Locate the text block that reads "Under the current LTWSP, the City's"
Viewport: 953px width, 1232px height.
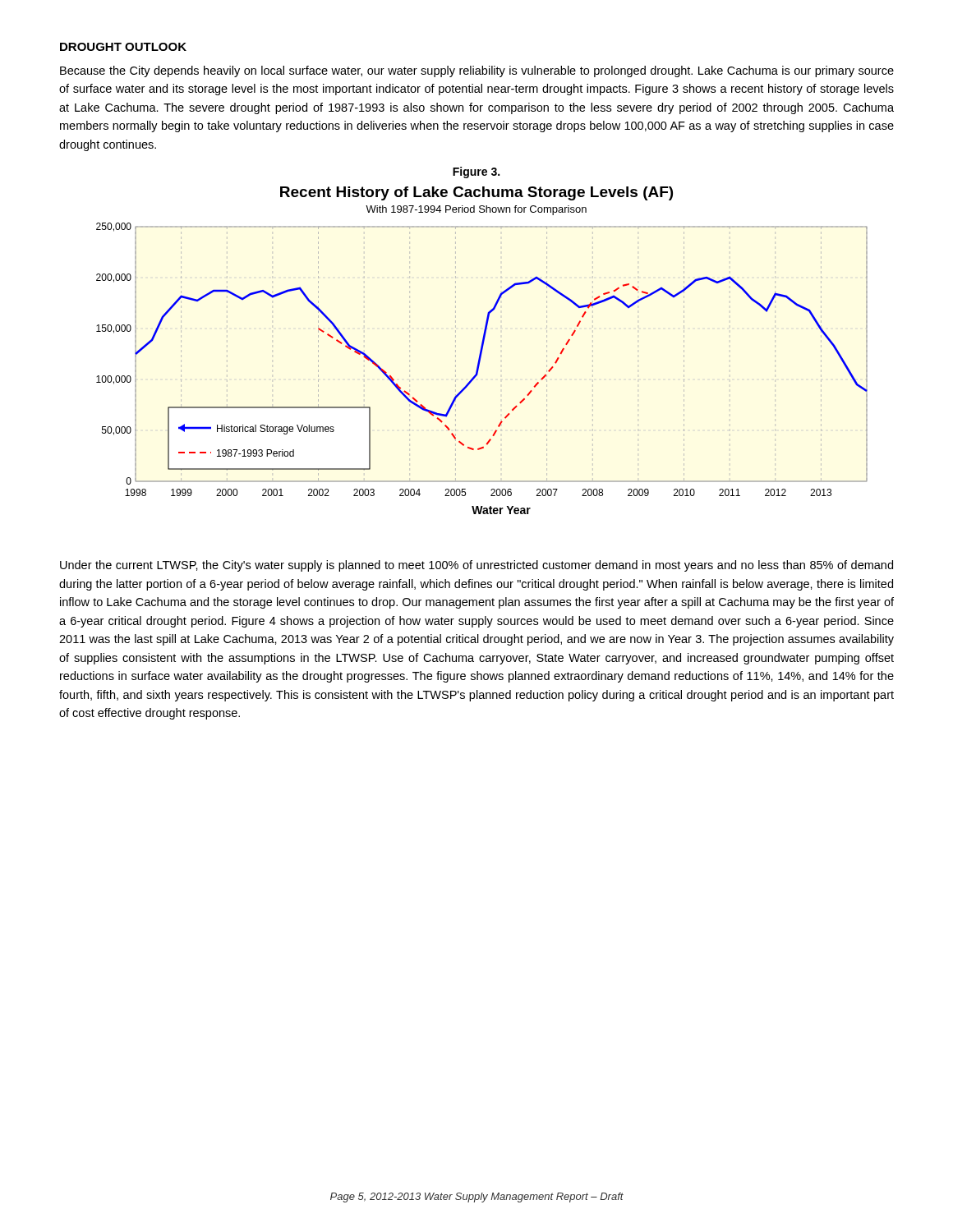(x=476, y=639)
